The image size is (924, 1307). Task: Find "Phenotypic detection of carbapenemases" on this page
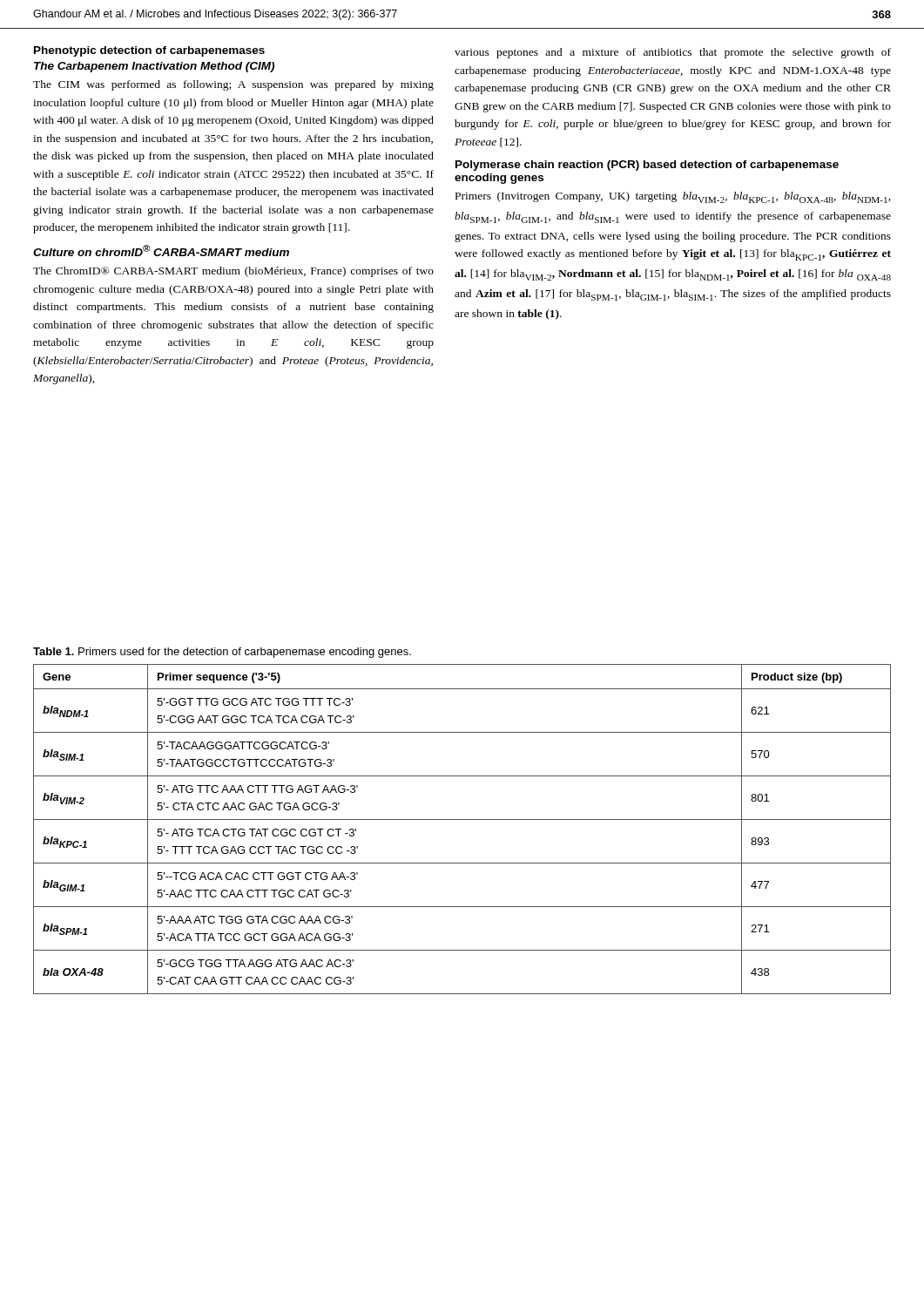tap(149, 50)
